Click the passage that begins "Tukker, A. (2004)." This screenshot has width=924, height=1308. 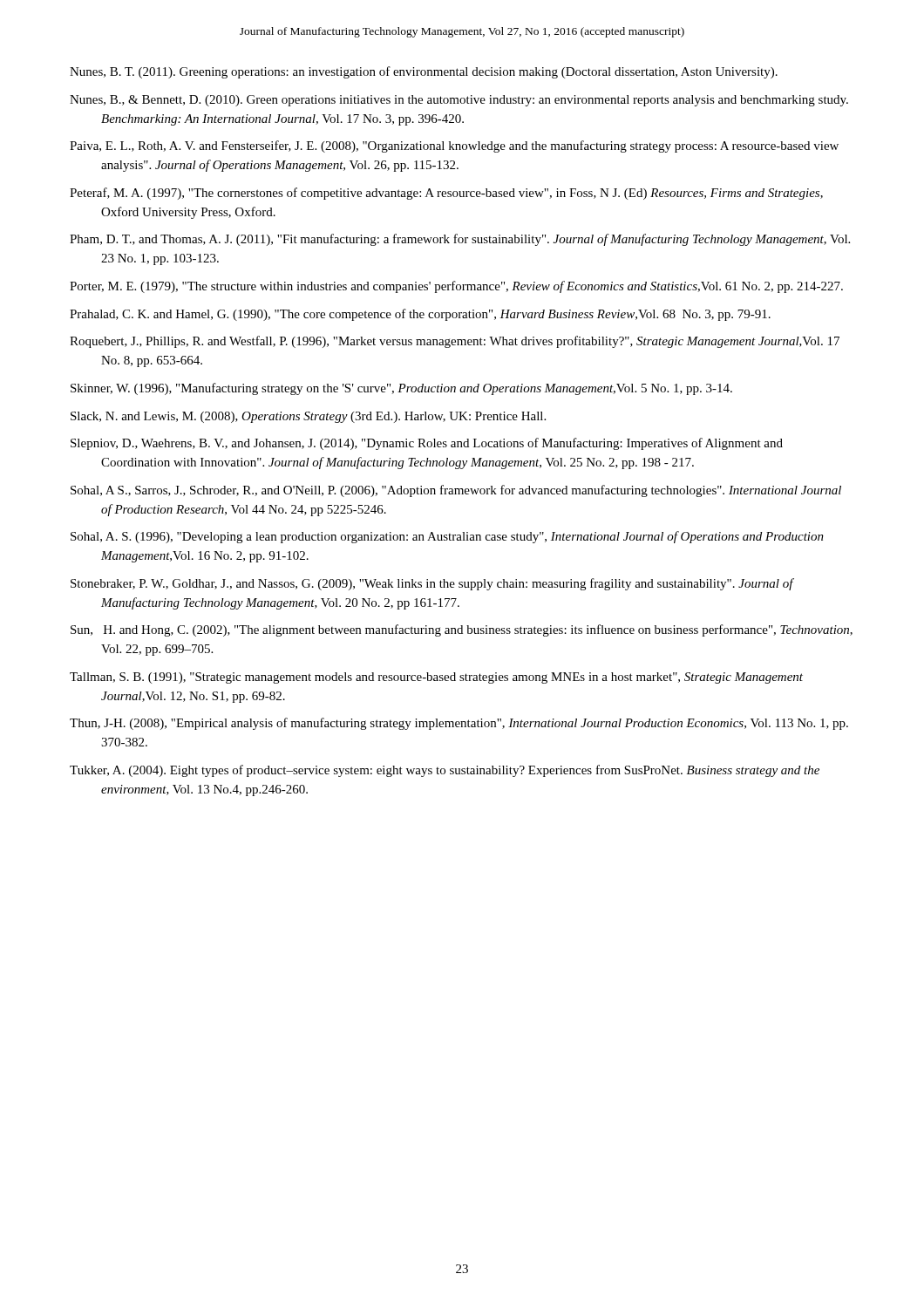[462, 780]
